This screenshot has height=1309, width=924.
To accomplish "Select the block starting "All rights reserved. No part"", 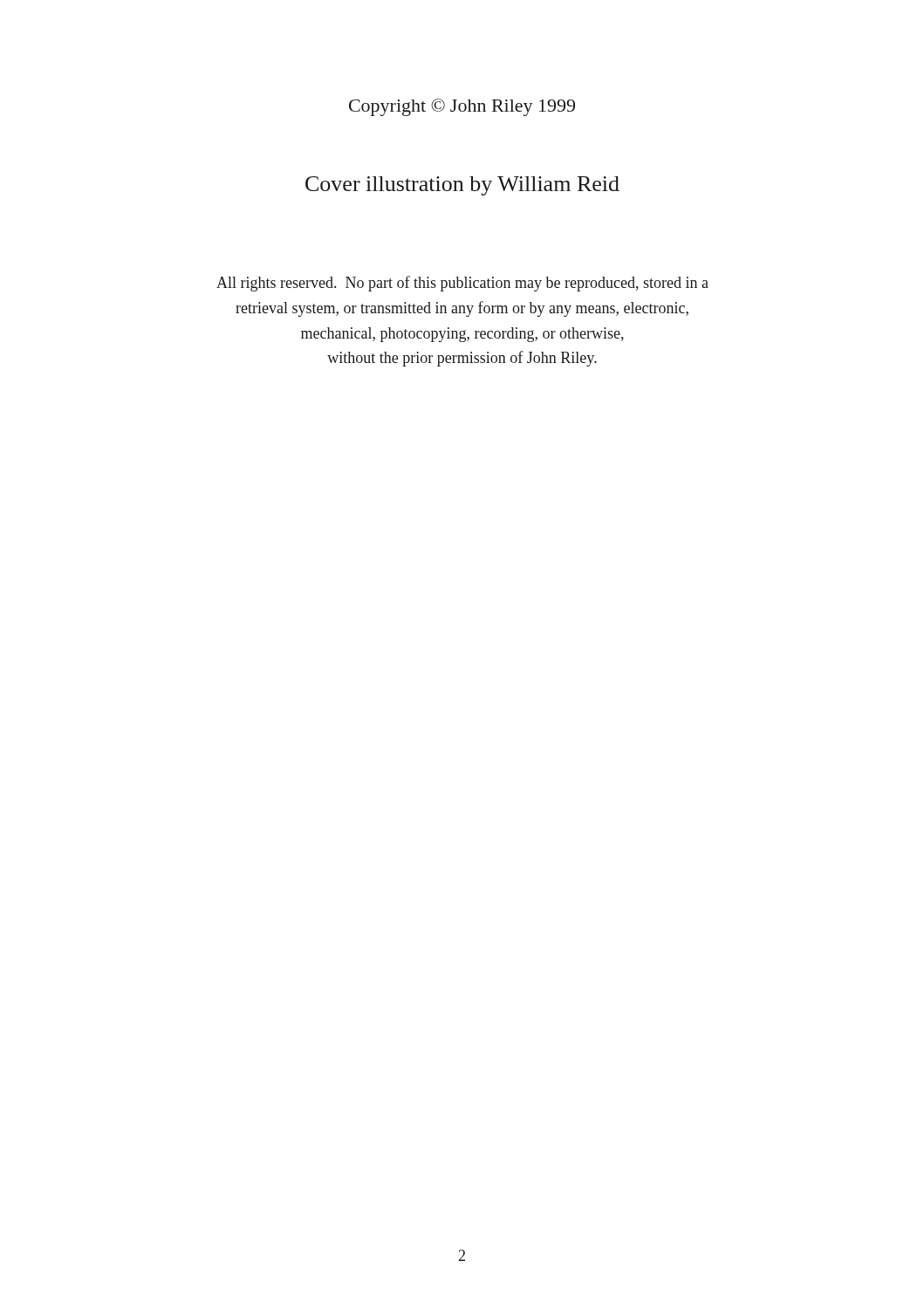I will [462, 320].
